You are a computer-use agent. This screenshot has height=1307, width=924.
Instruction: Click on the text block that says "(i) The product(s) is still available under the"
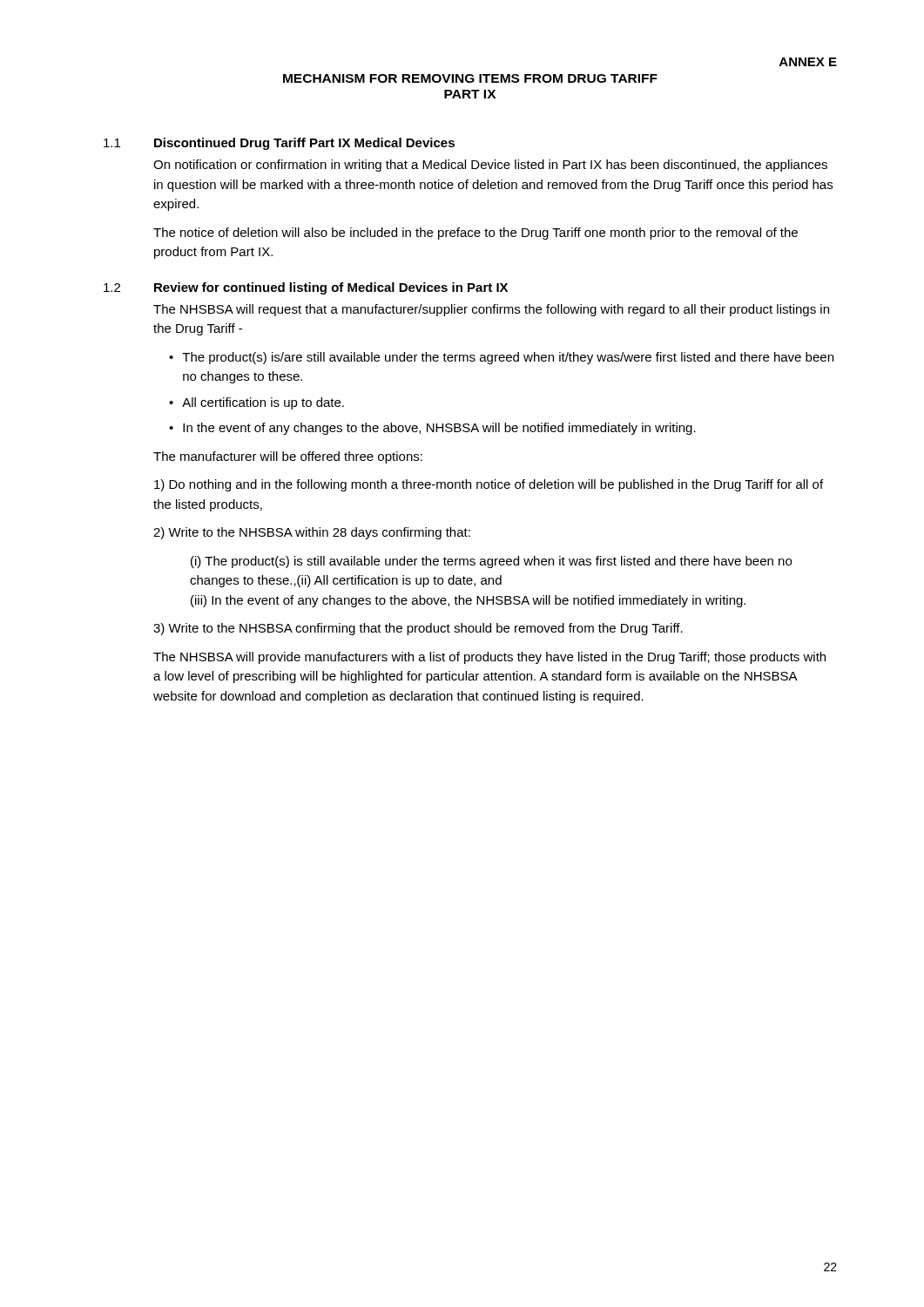point(491,580)
